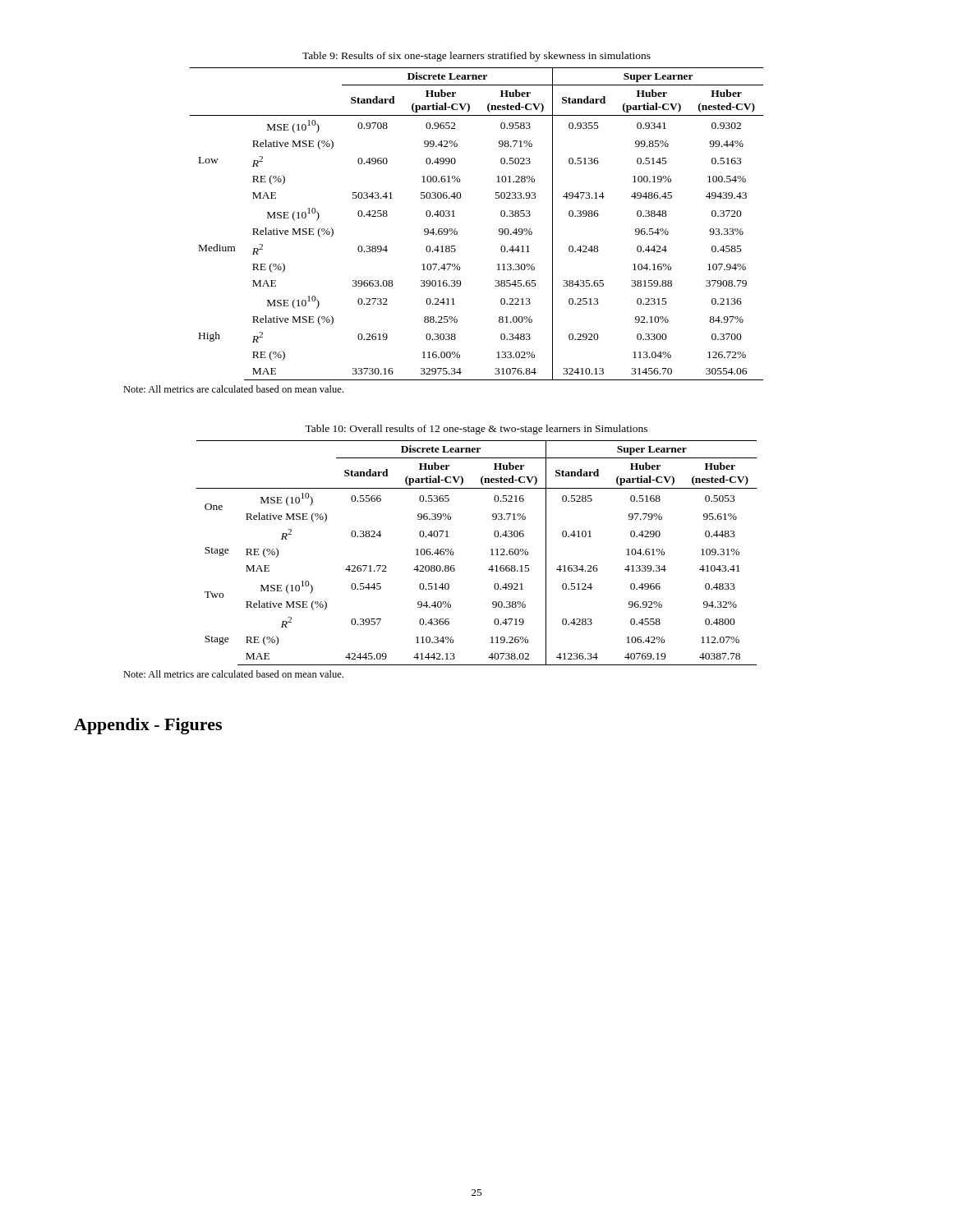Where is the caption that starts "Table 10: Overall results of 12 one-stage &"?

coord(476,428)
